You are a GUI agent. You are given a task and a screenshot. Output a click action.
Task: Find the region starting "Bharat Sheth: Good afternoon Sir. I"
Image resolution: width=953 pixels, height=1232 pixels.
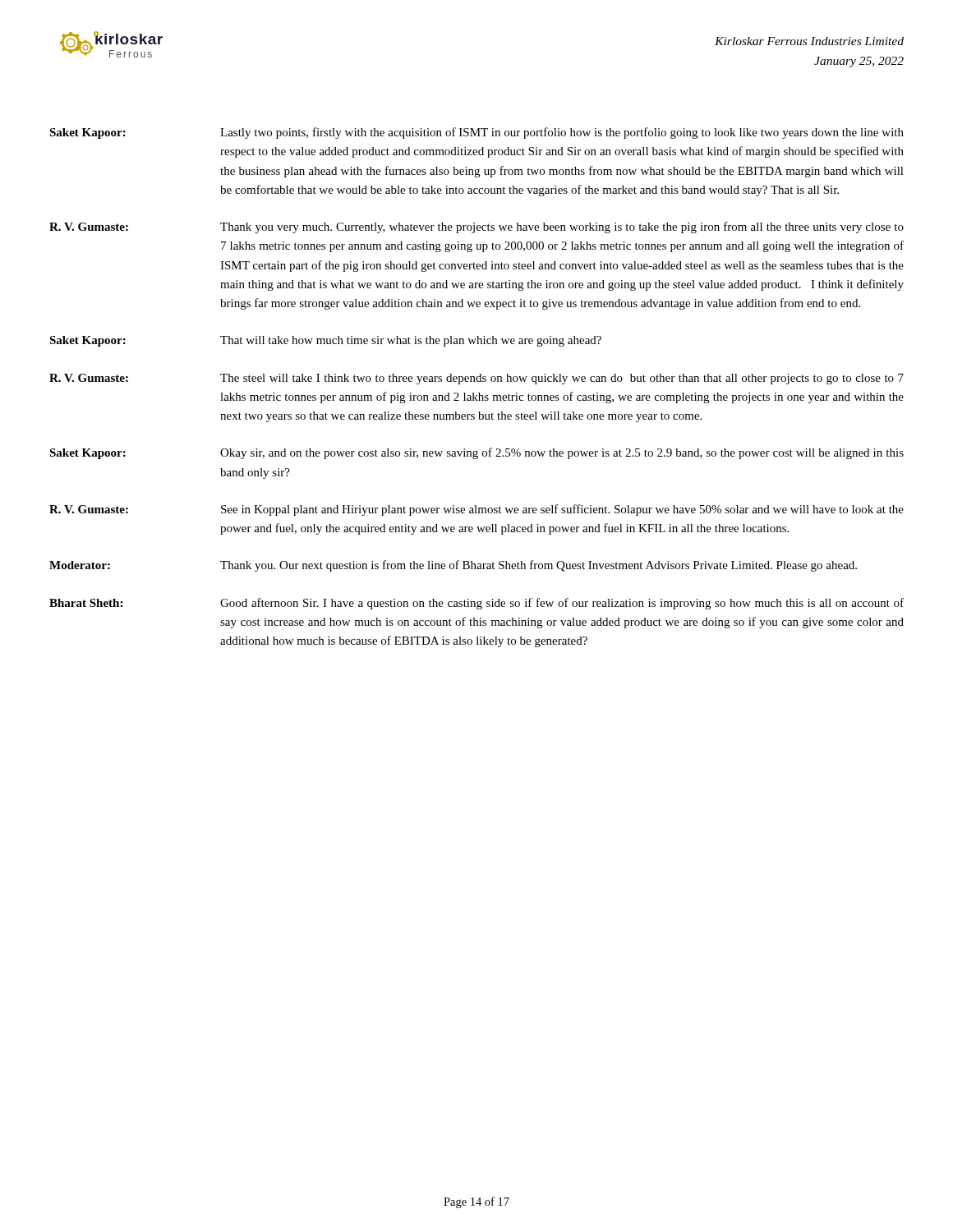tap(476, 622)
